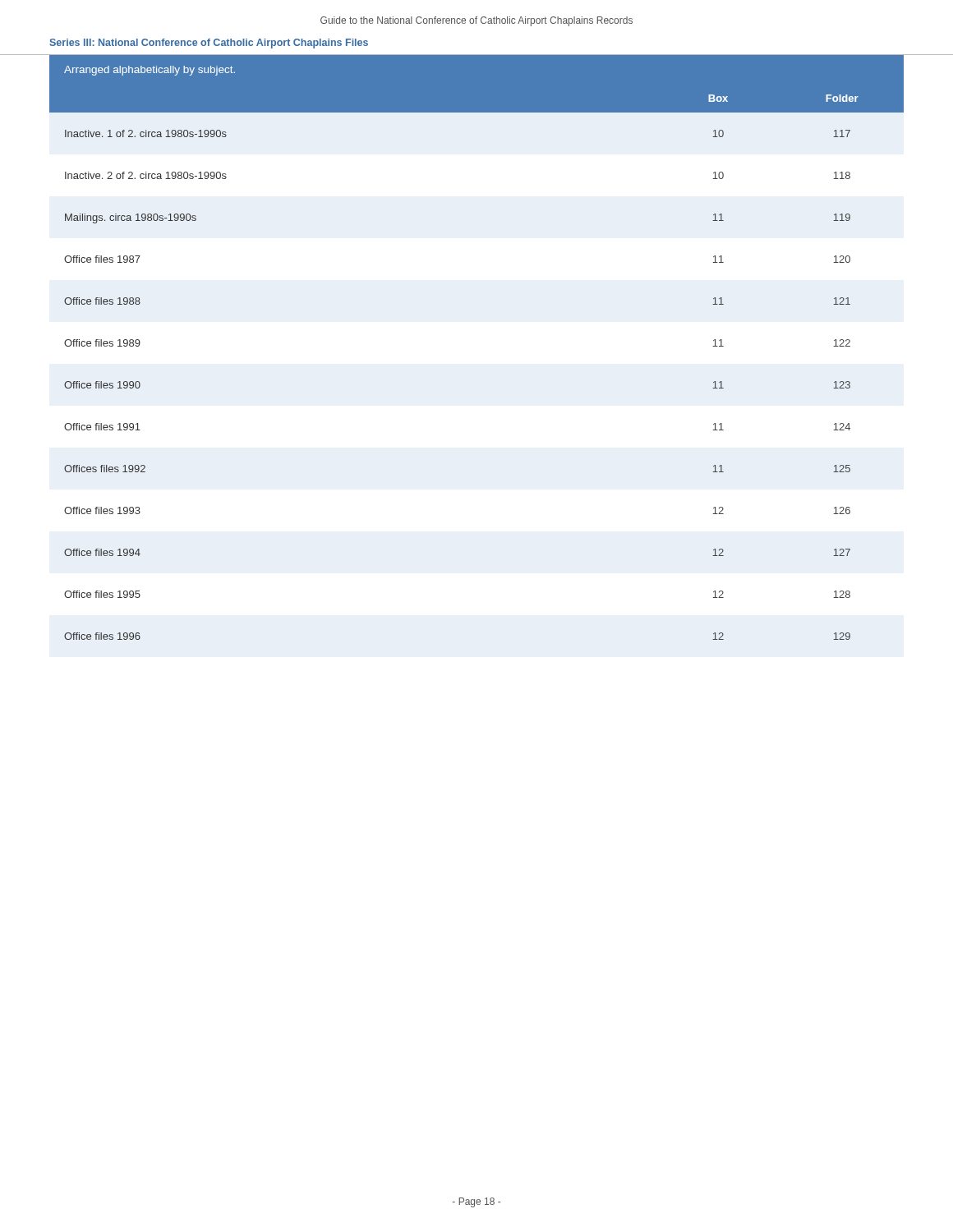This screenshot has width=953, height=1232.
Task: Locate the text block starting "Series III: National Conference of Catholic"
Action: click(x=209, y=43)
